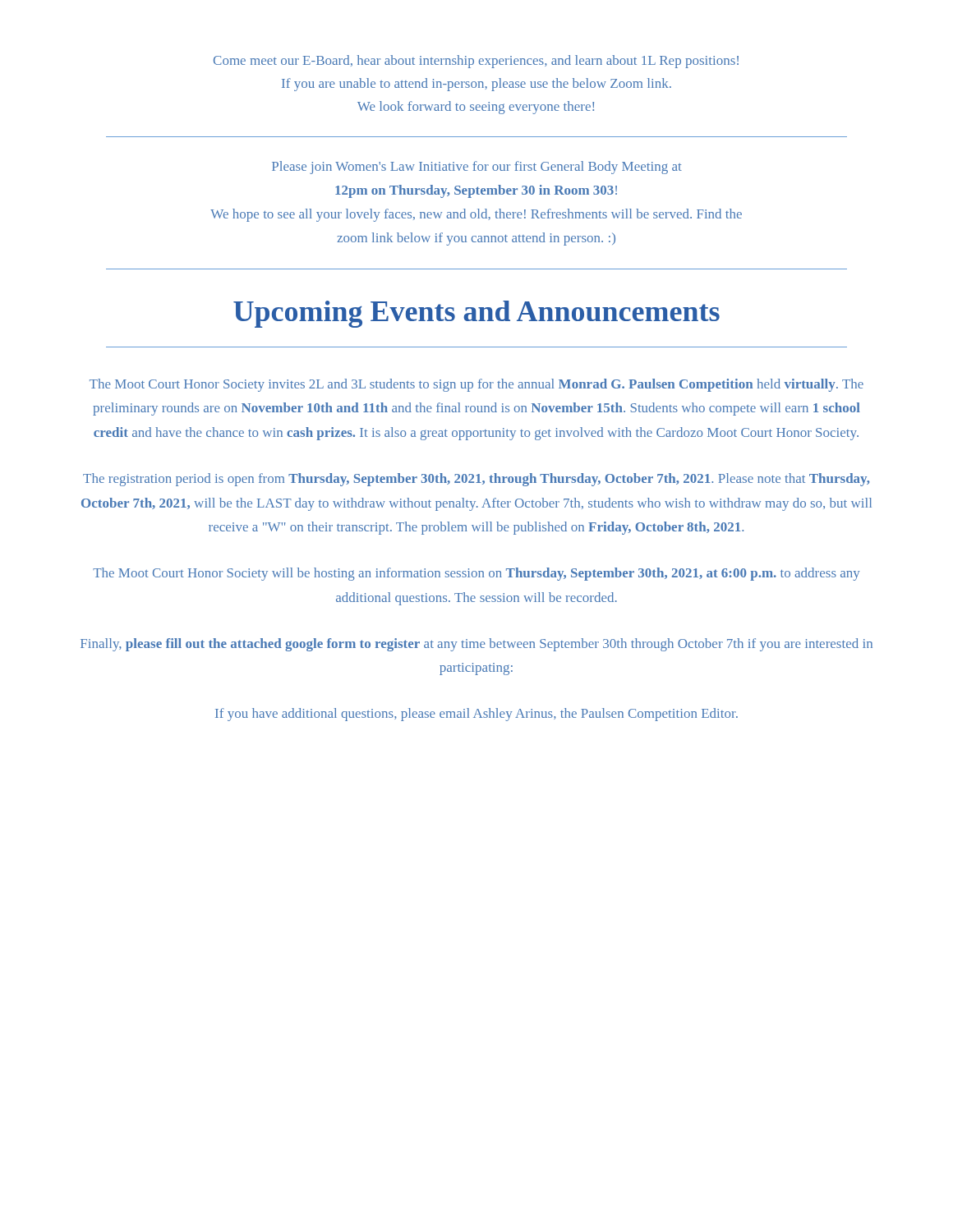Image resolution: width=953 pixels, height=1232 pixels.
Task: Select the title
Action: click(476, 311)
